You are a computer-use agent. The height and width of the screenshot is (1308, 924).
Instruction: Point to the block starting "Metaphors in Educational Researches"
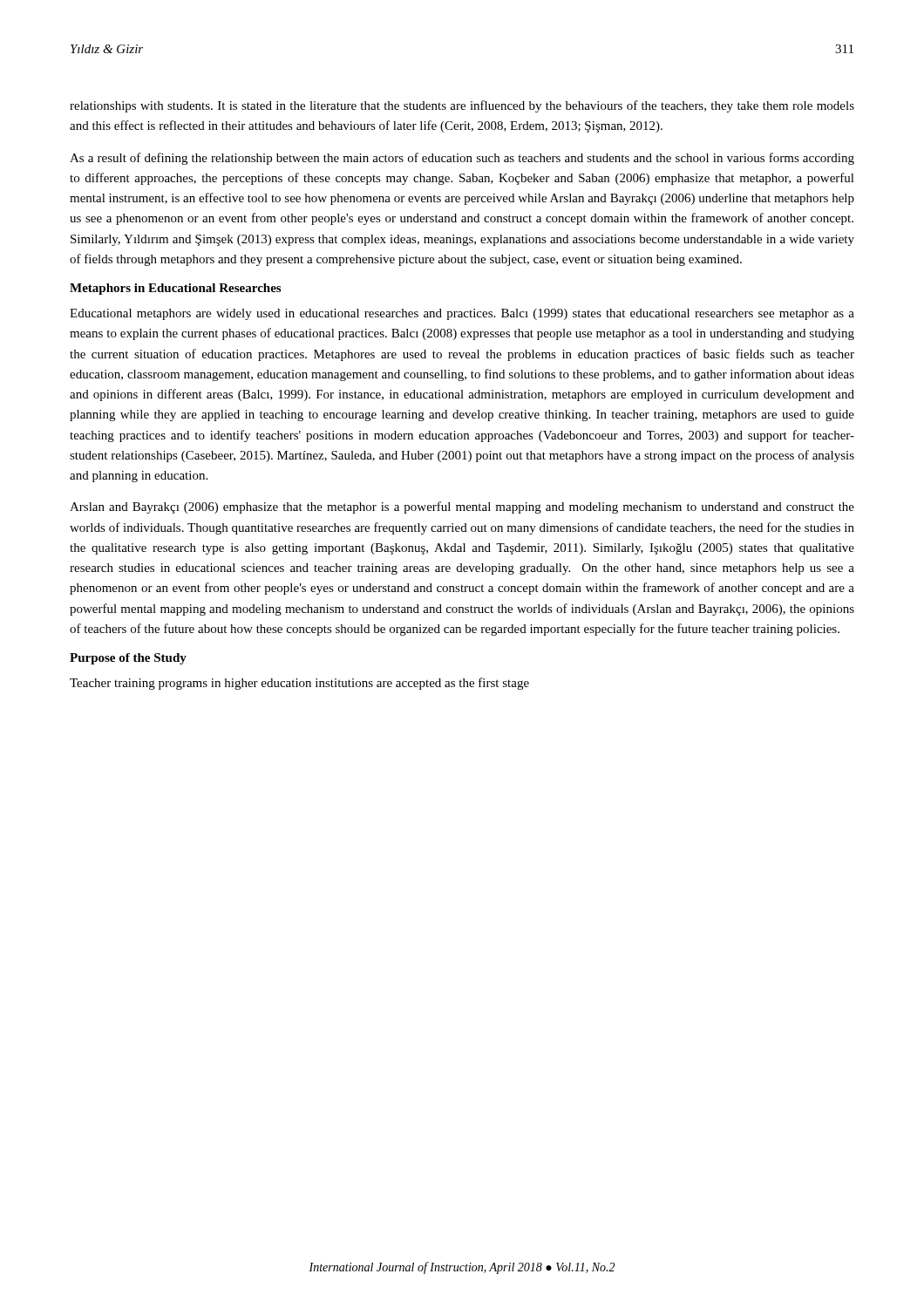(176, 288)
